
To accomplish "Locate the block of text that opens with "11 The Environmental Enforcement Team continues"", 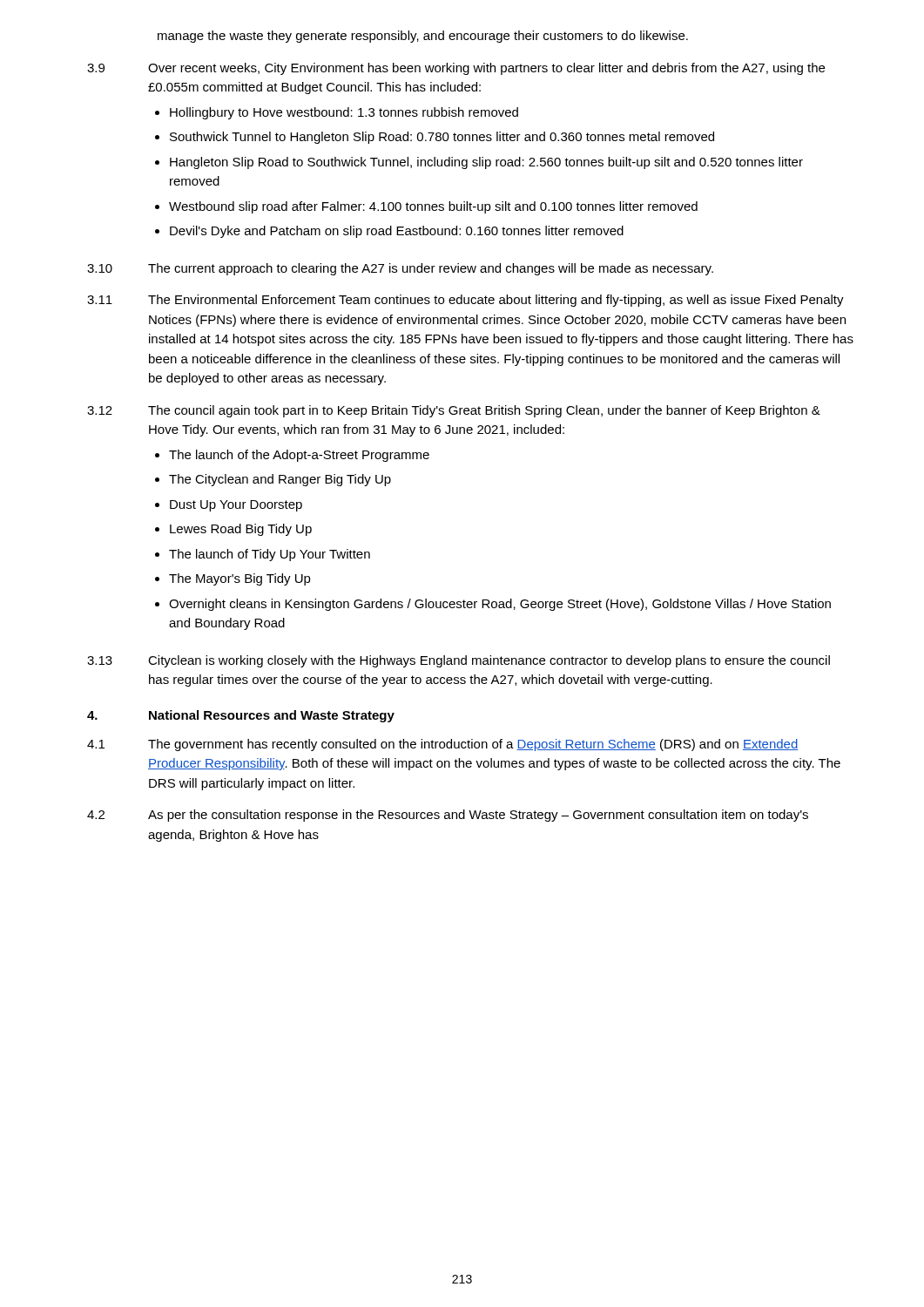I will tap(470, 339).
